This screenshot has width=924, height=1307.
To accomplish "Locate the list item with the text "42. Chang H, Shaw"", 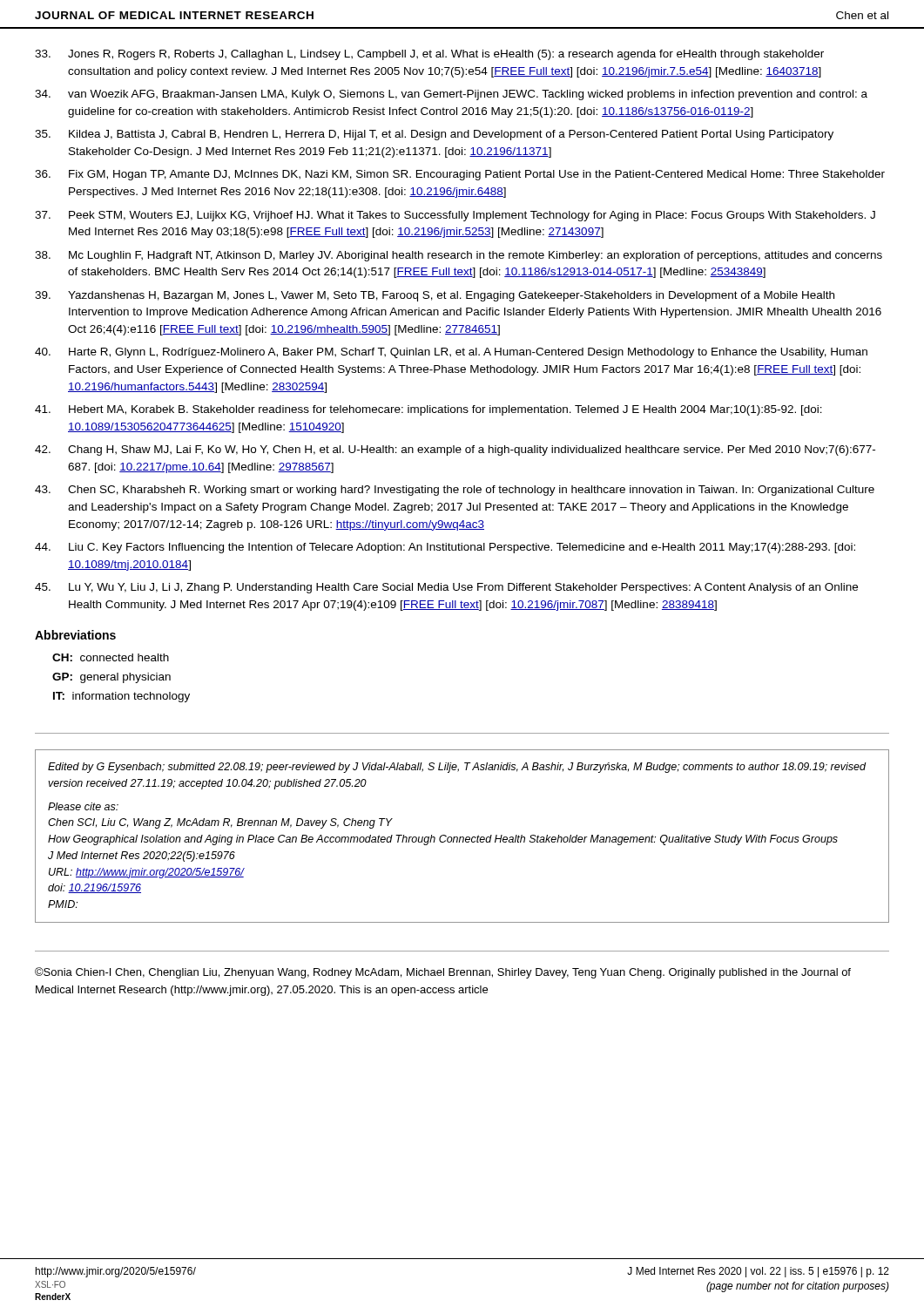I will pos(462,458).
